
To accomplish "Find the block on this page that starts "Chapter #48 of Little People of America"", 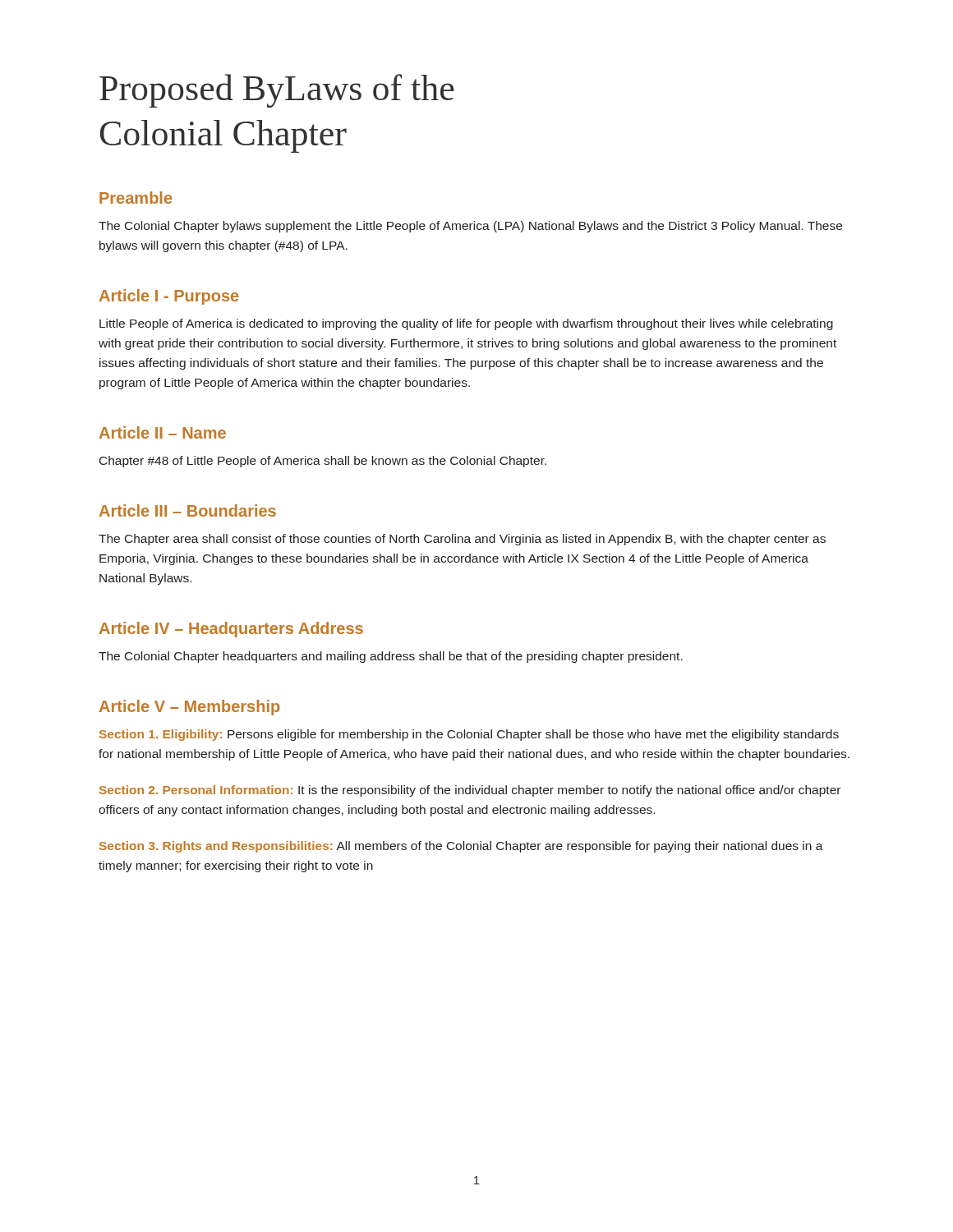I will point(476,461).
